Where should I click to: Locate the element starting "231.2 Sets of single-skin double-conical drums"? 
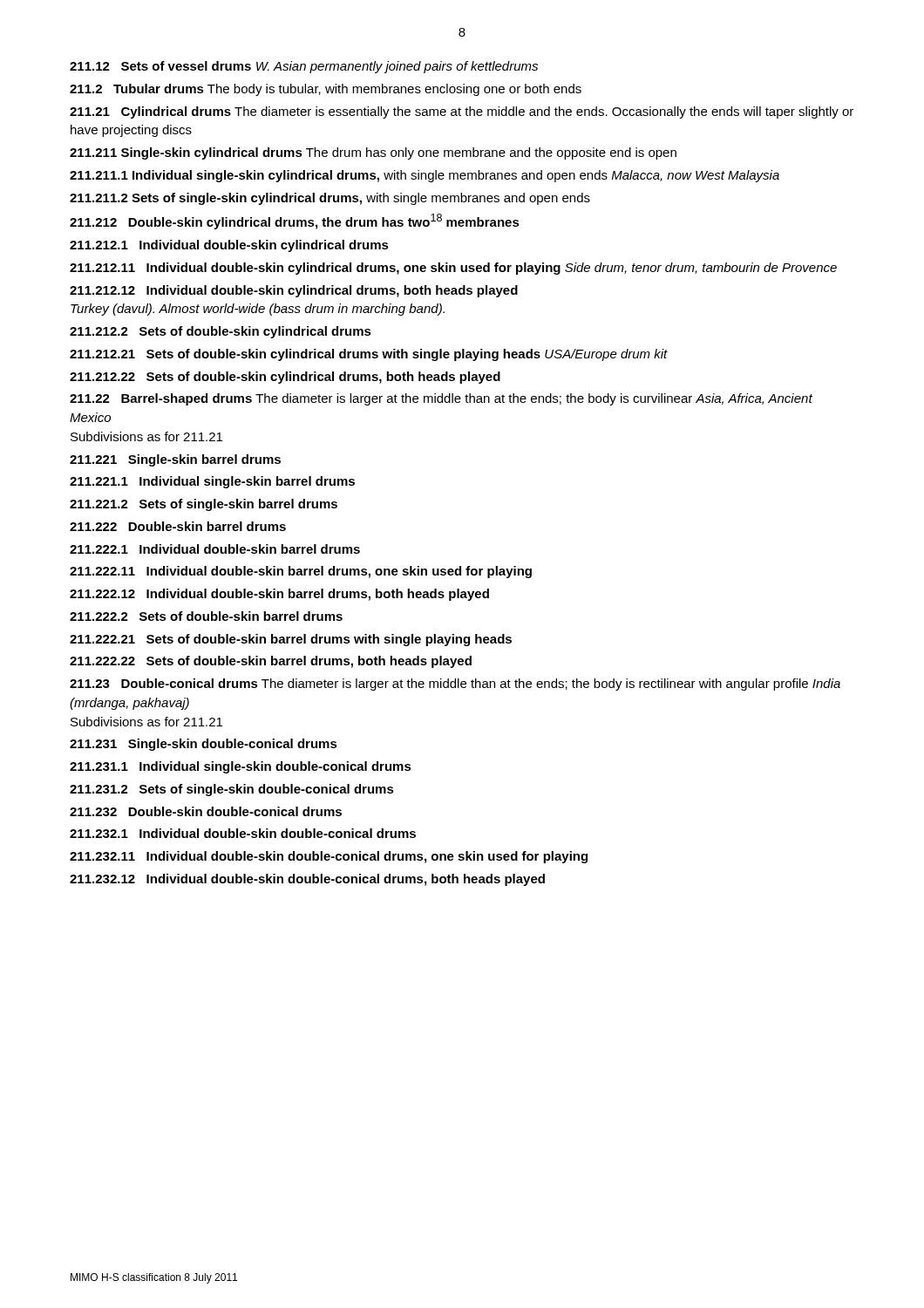(x=232, y=789)
